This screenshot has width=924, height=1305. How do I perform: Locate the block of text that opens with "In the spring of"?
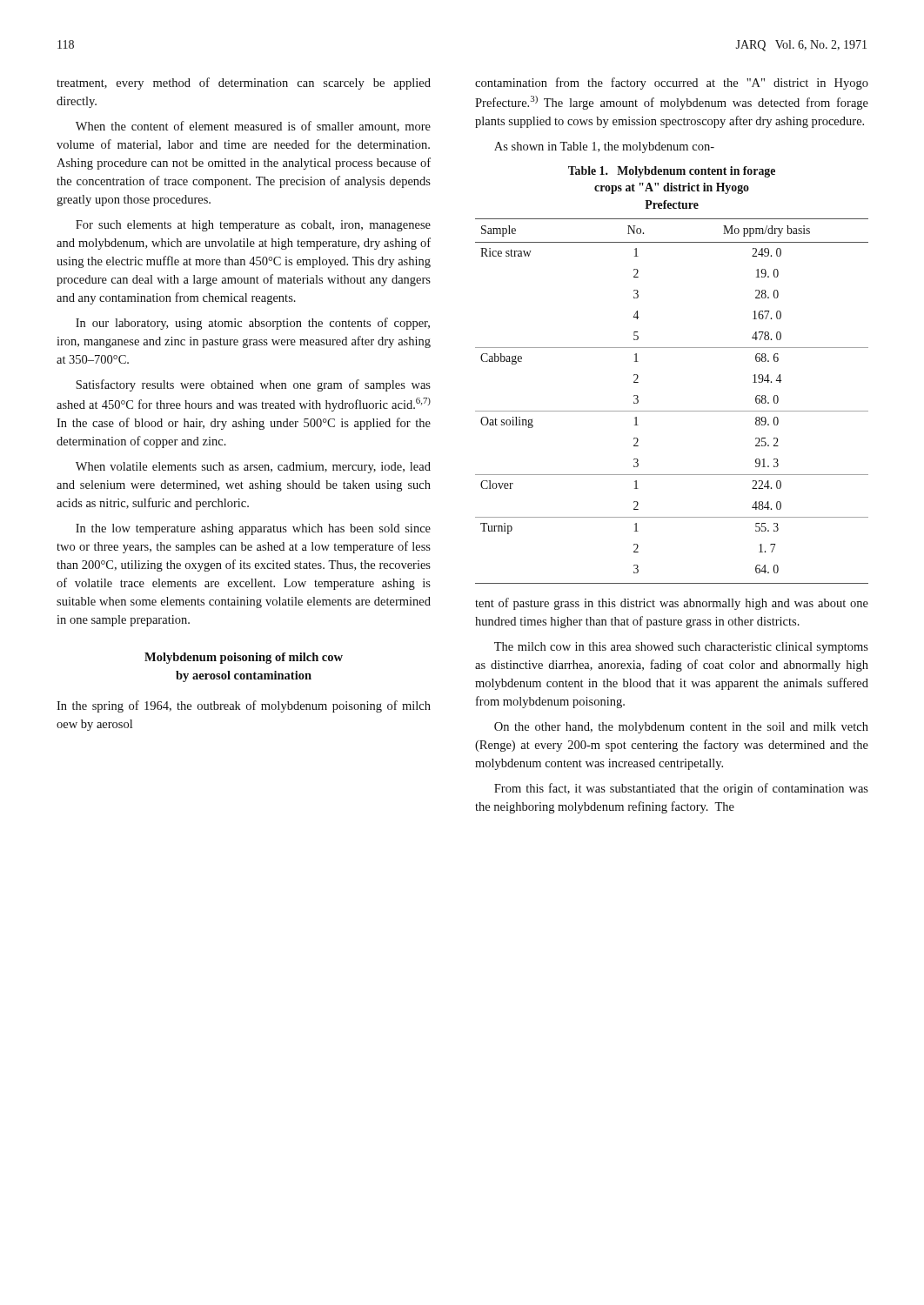[x=244, y=715]
